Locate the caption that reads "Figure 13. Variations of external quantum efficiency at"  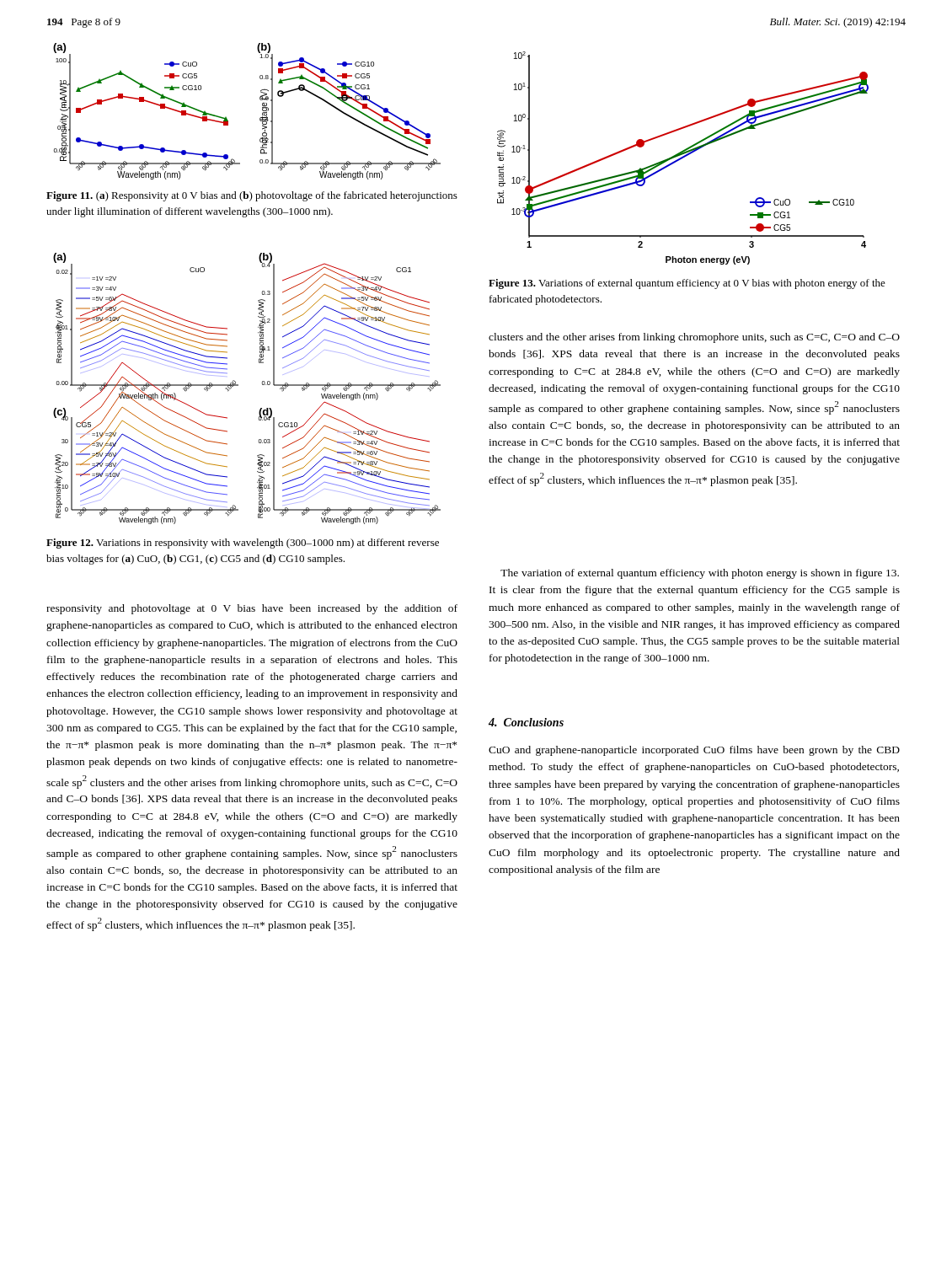pyautogui.click(x=687, y=291)
